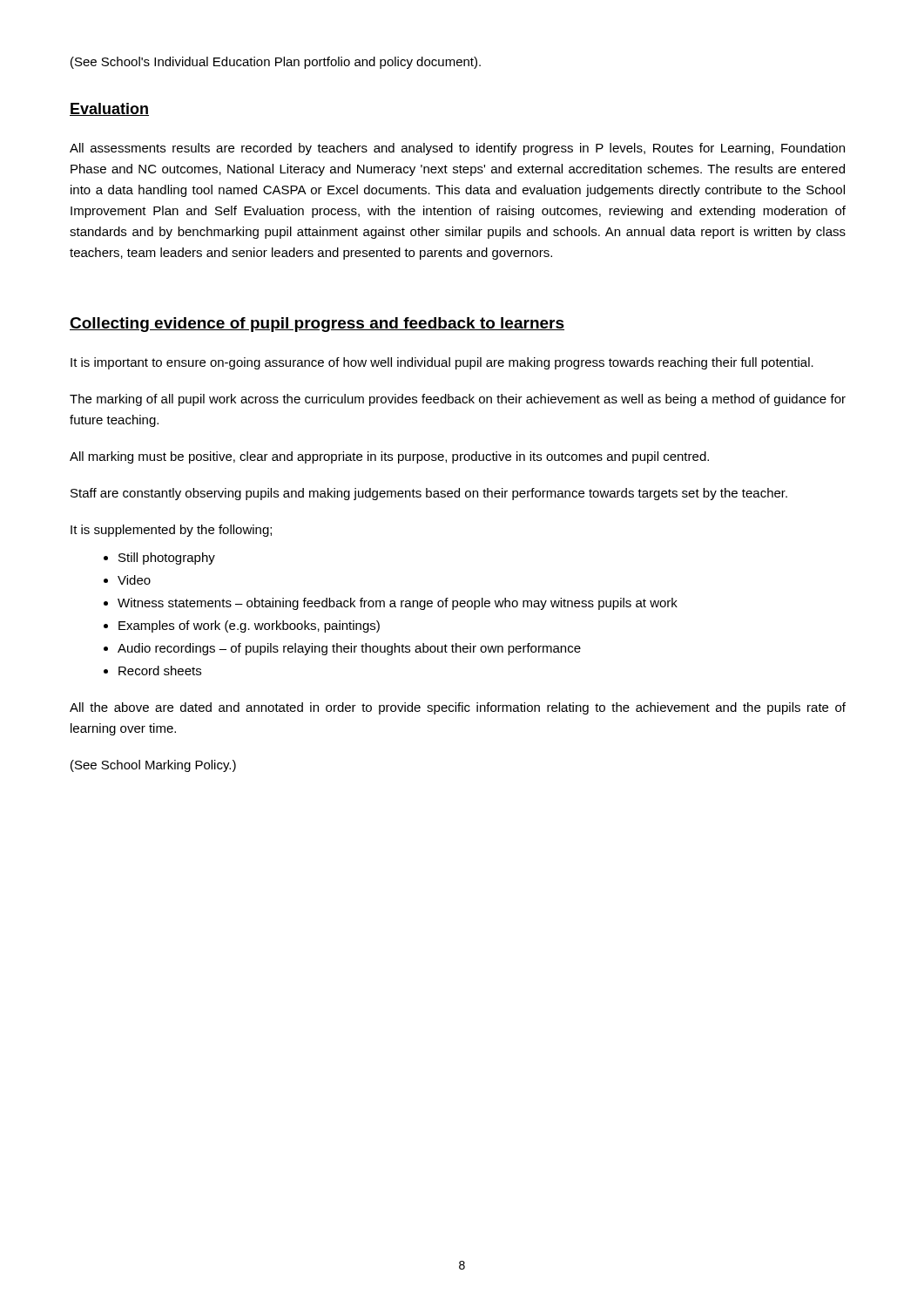The height and width of the screenshot is (1307, 924).
Task: Find the block starting "Record sheets"
Action: coord(160,670)
